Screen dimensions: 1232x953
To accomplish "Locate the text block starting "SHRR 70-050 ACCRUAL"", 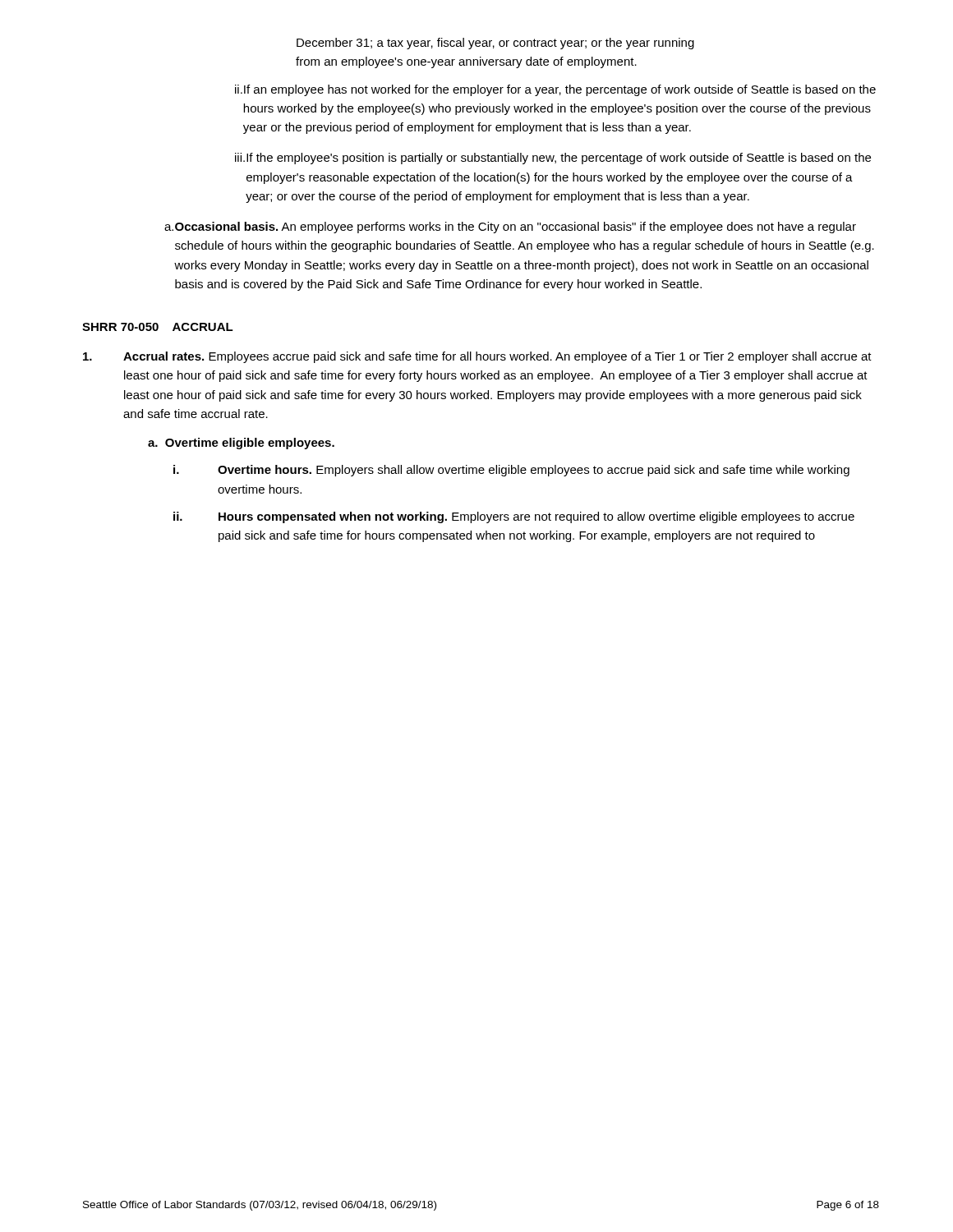I will (x=158, y=326).
